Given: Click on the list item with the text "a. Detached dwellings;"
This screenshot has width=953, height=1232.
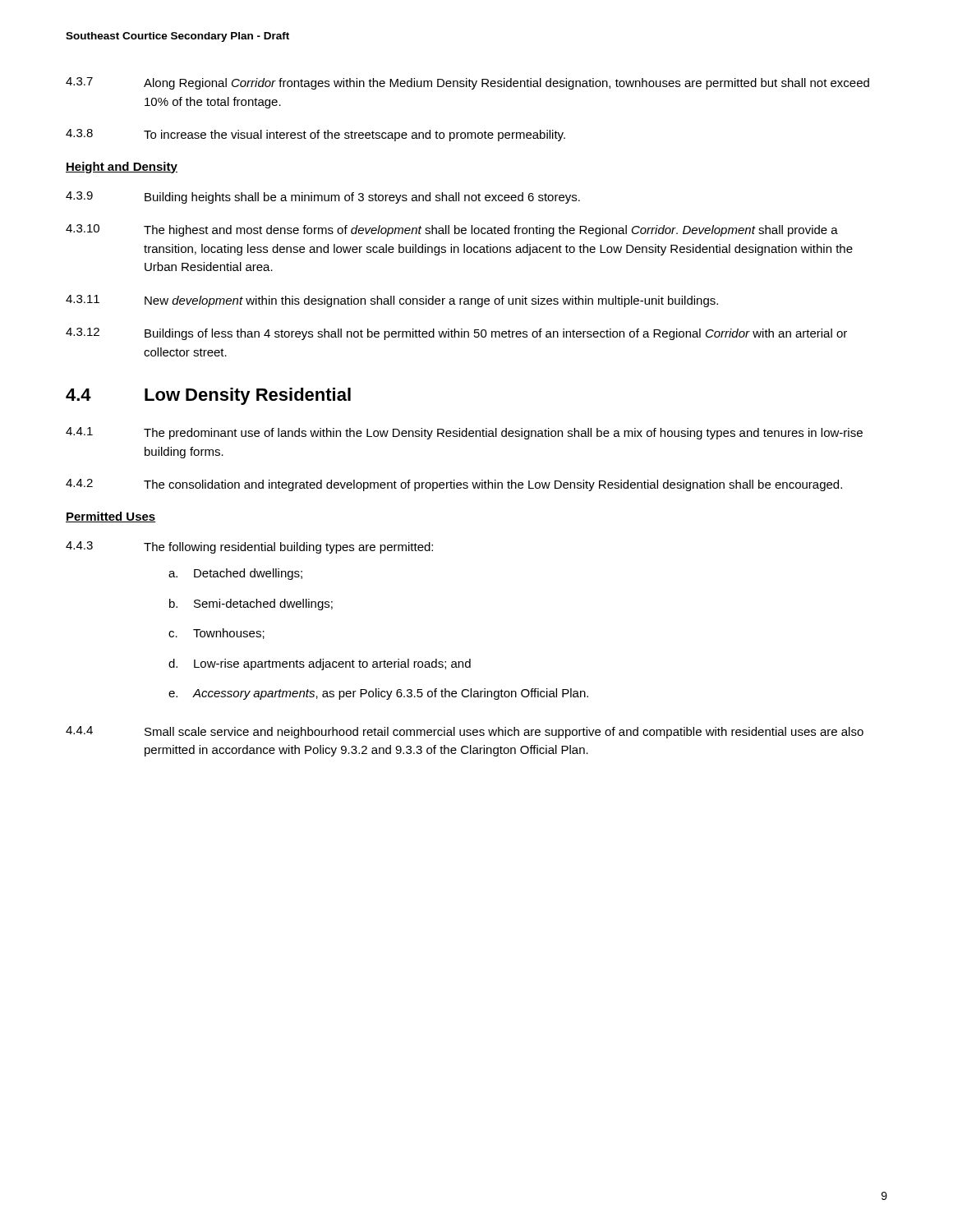Looking at the screenshot, I should (235, 574).
